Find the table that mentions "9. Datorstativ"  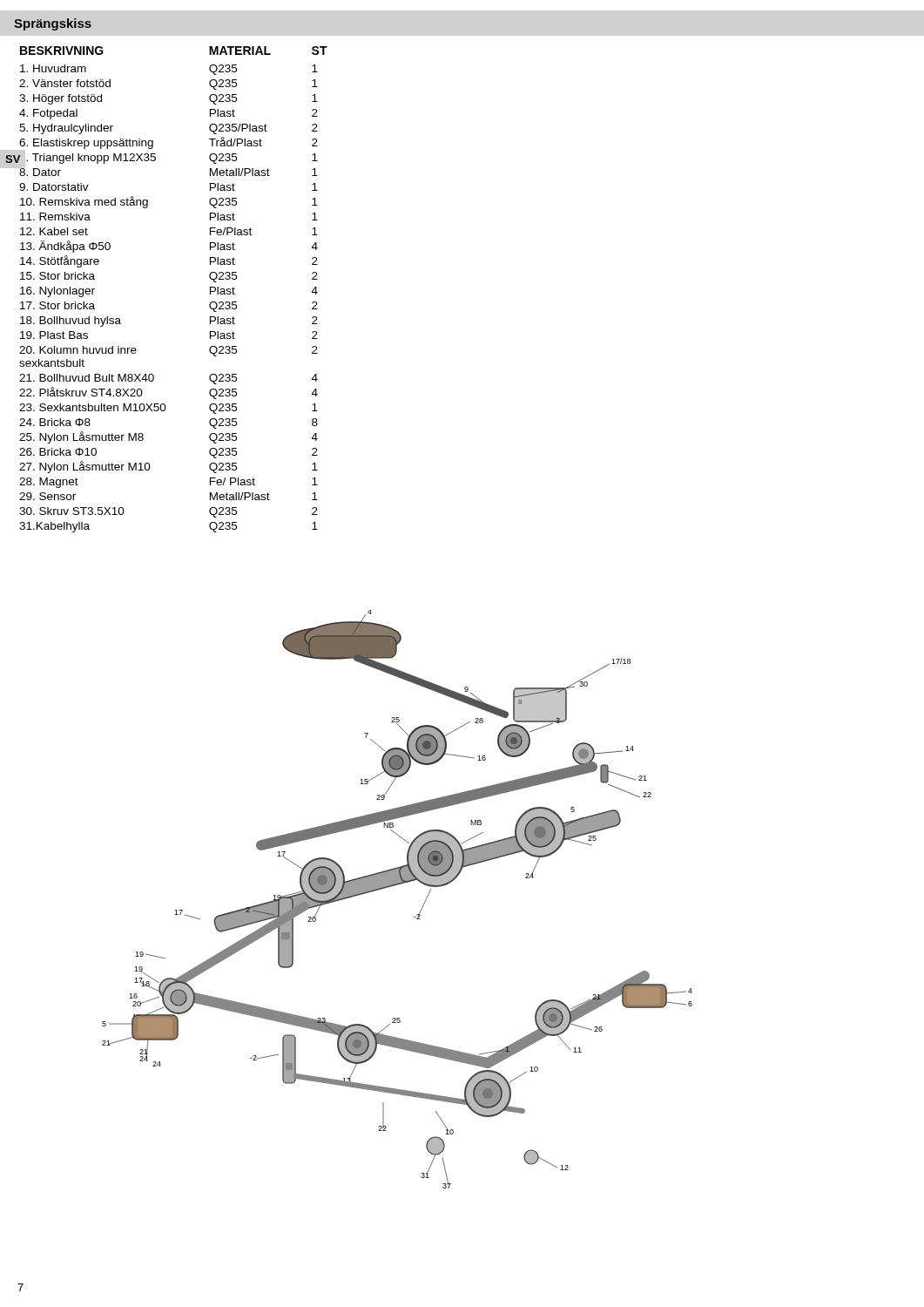pyautogui.click(x=228, y=284)
